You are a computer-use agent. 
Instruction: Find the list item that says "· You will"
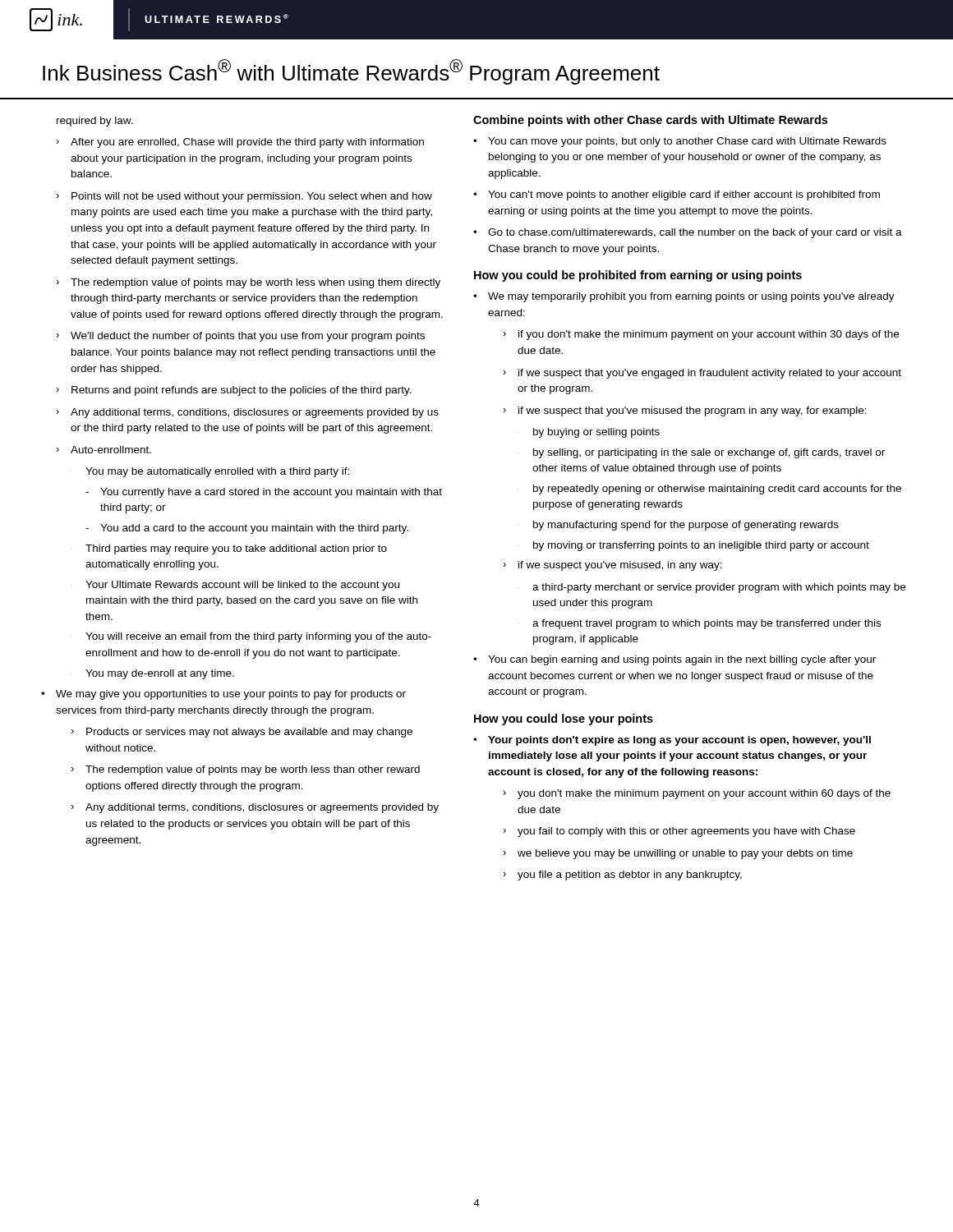click(257, 645)
